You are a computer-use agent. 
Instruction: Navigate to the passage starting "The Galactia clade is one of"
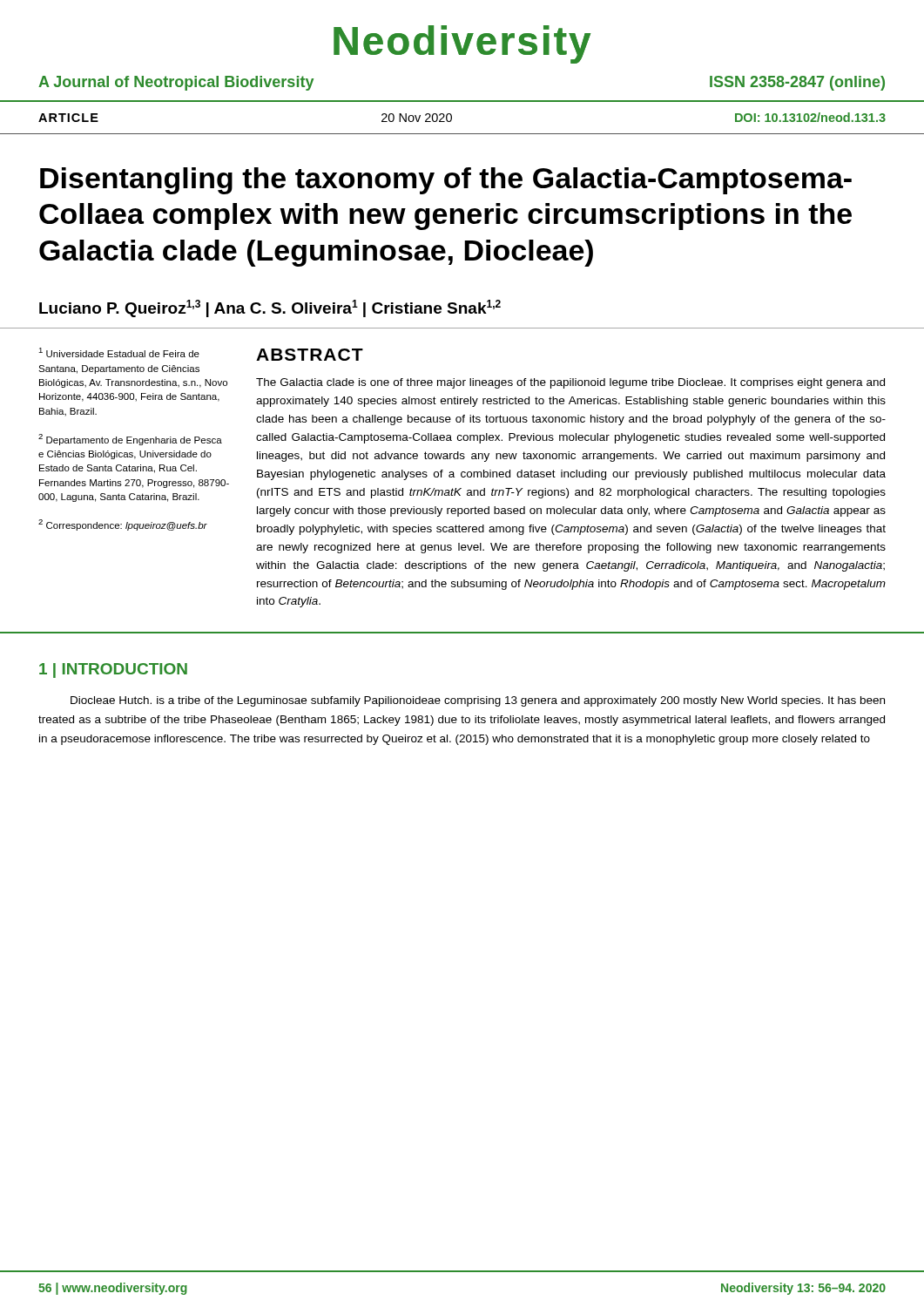tap(571, 493)
